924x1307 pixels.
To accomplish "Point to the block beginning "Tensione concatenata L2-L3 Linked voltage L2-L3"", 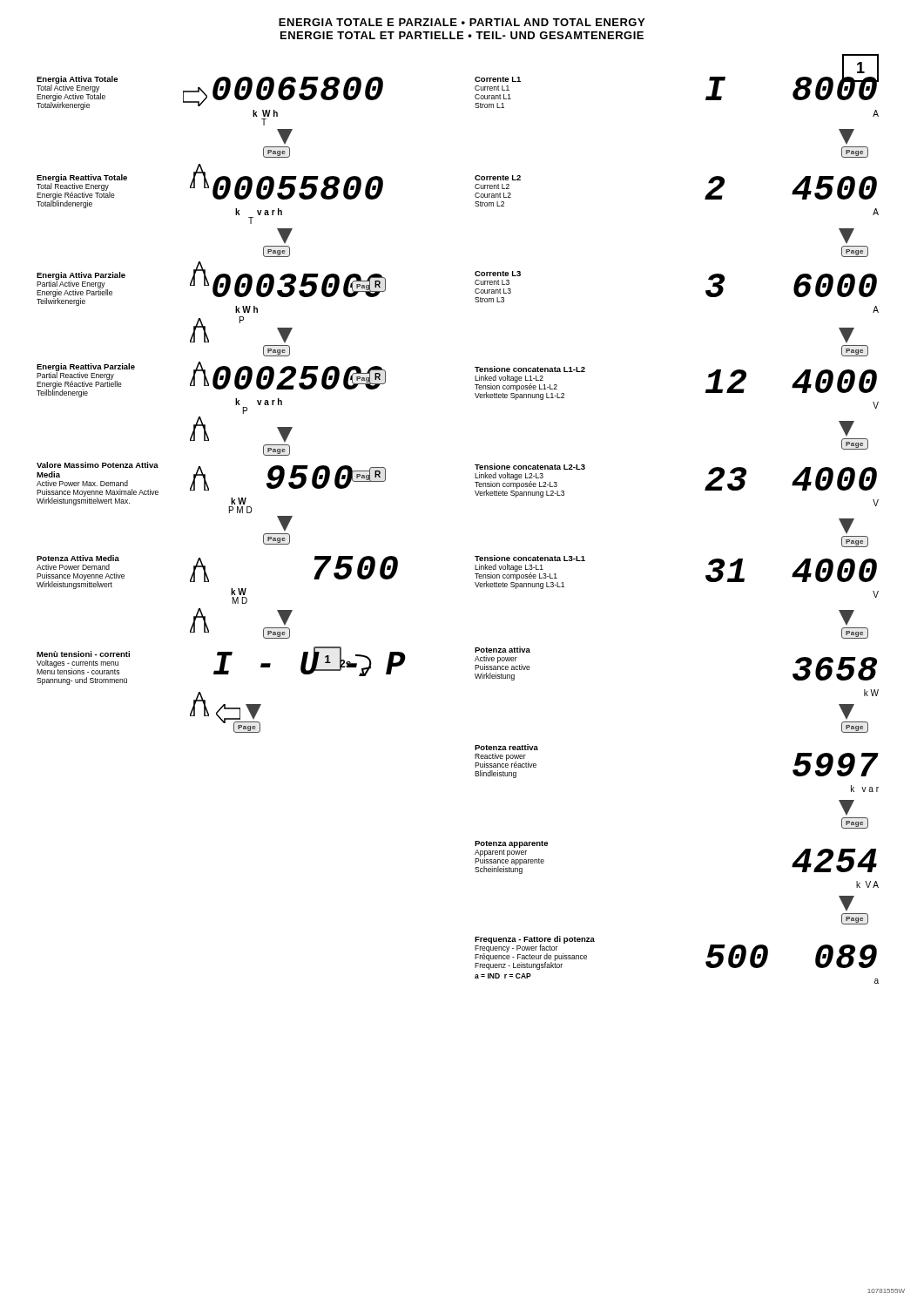I will click(562, 480).
